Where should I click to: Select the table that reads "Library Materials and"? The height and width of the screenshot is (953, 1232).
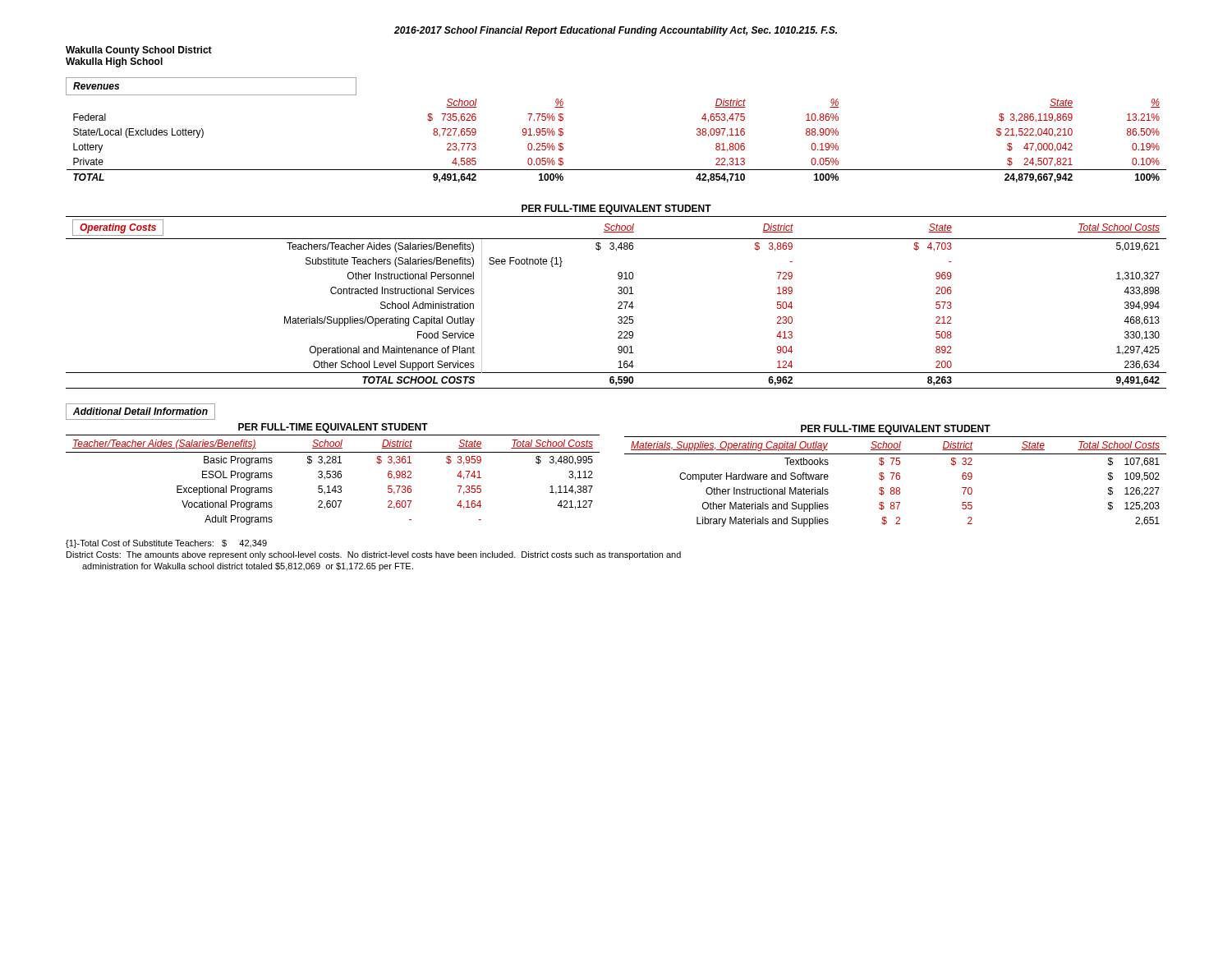[x=891, y=465]
